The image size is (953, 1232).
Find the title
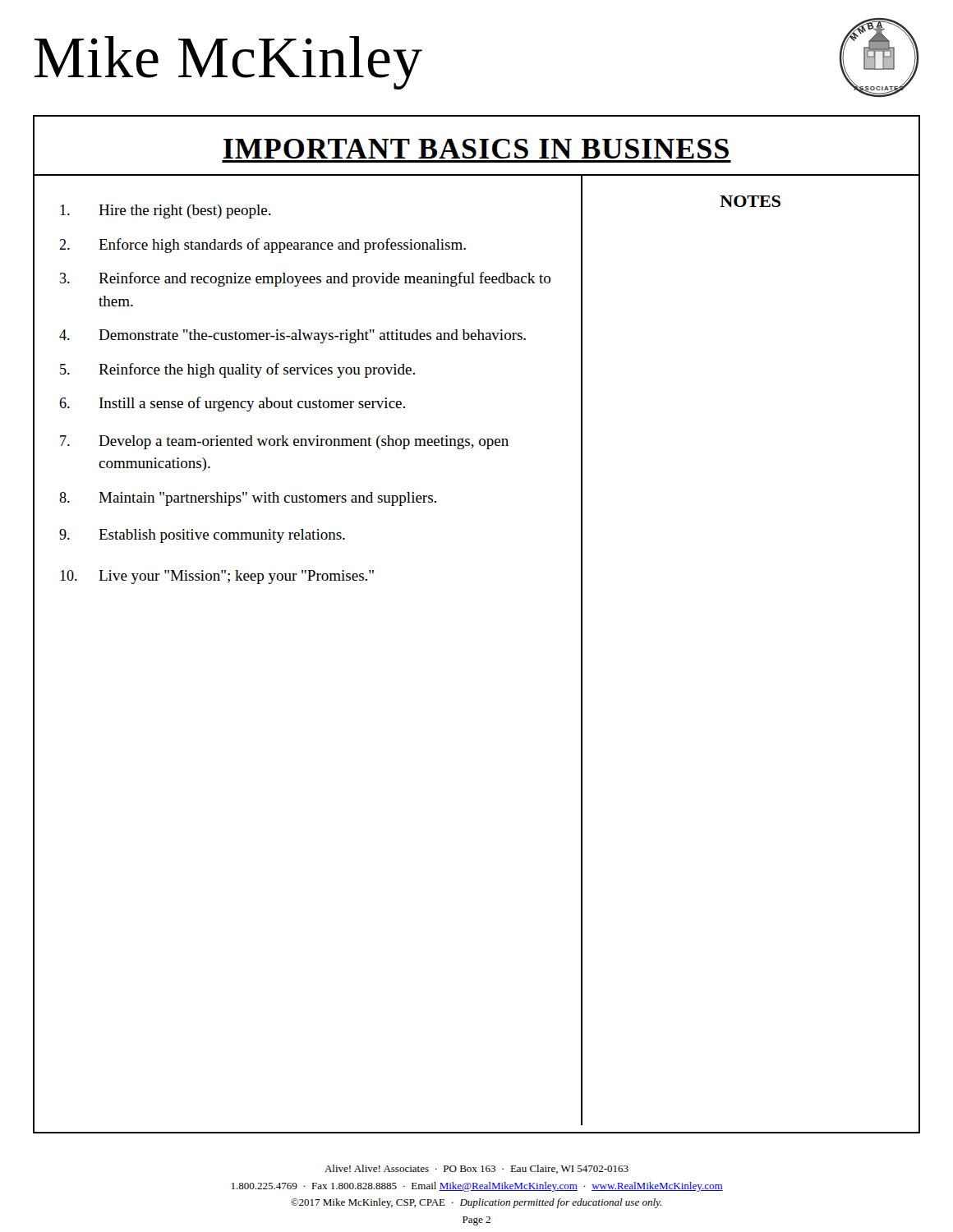(x=228, y=58)
